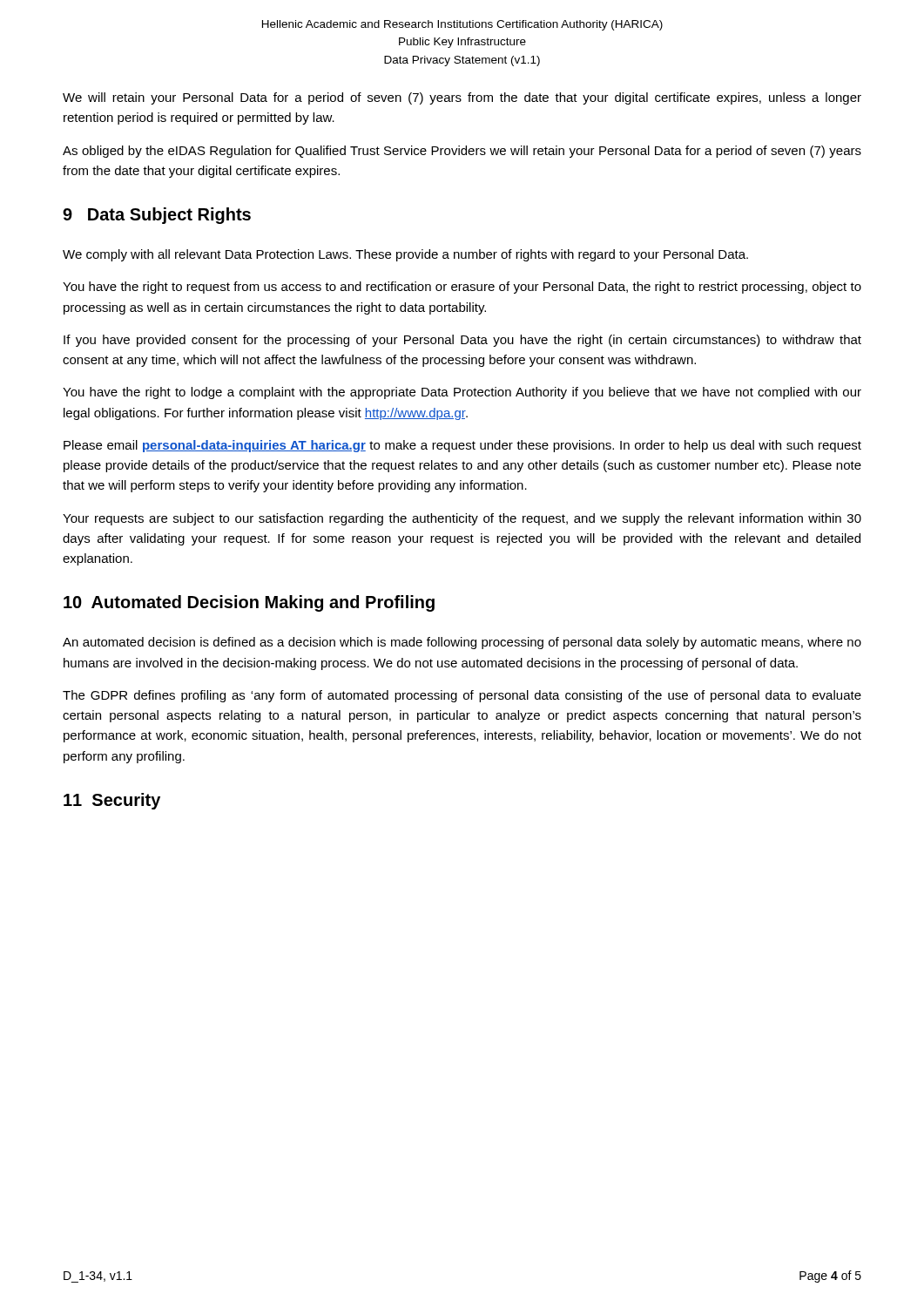Point to the block starting "We will retain your Personal Data for"
The height and width of the screenshot is (1307, 924).
[x=462, y=107]
